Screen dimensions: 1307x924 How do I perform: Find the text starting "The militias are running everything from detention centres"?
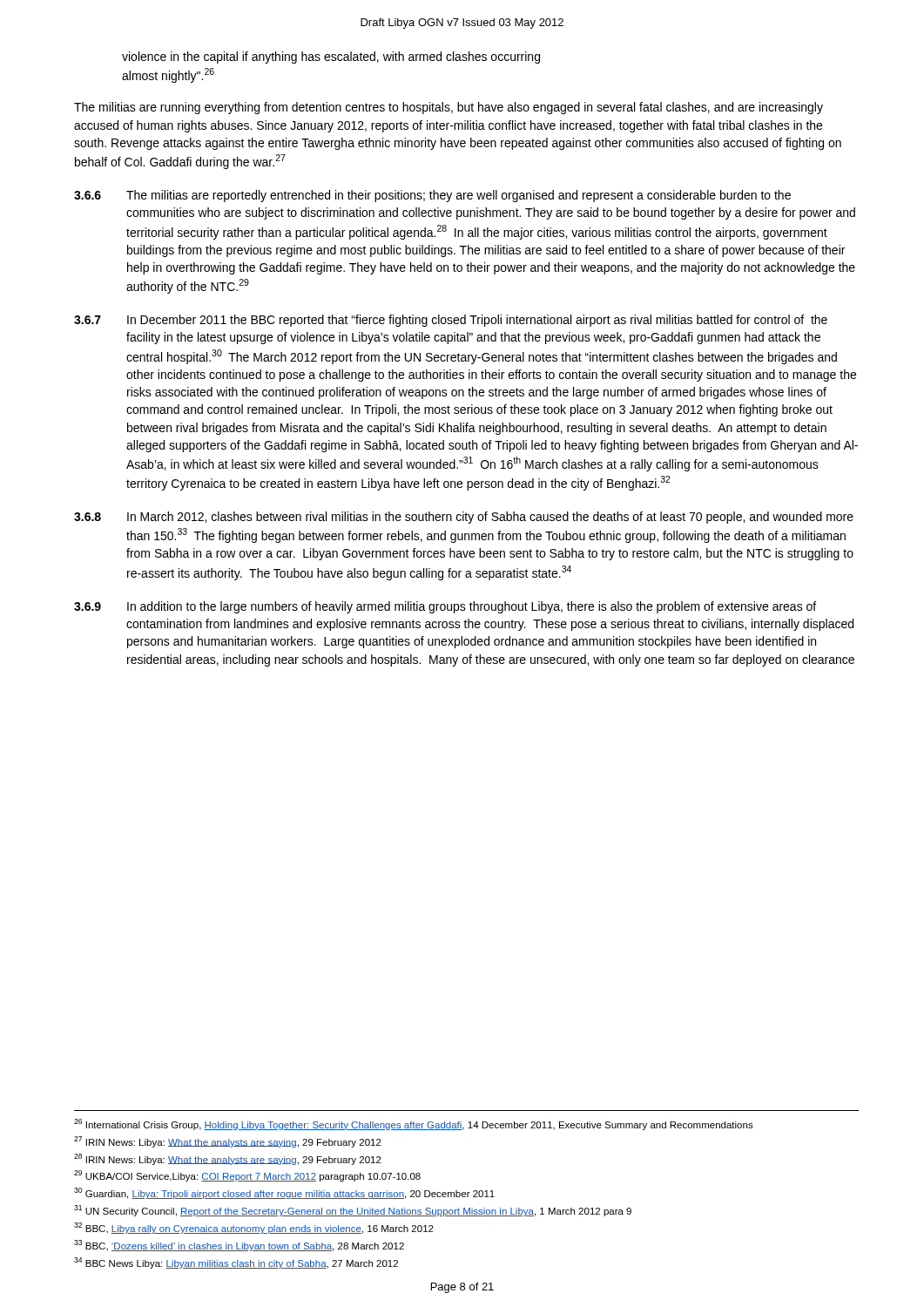(458, 135)
